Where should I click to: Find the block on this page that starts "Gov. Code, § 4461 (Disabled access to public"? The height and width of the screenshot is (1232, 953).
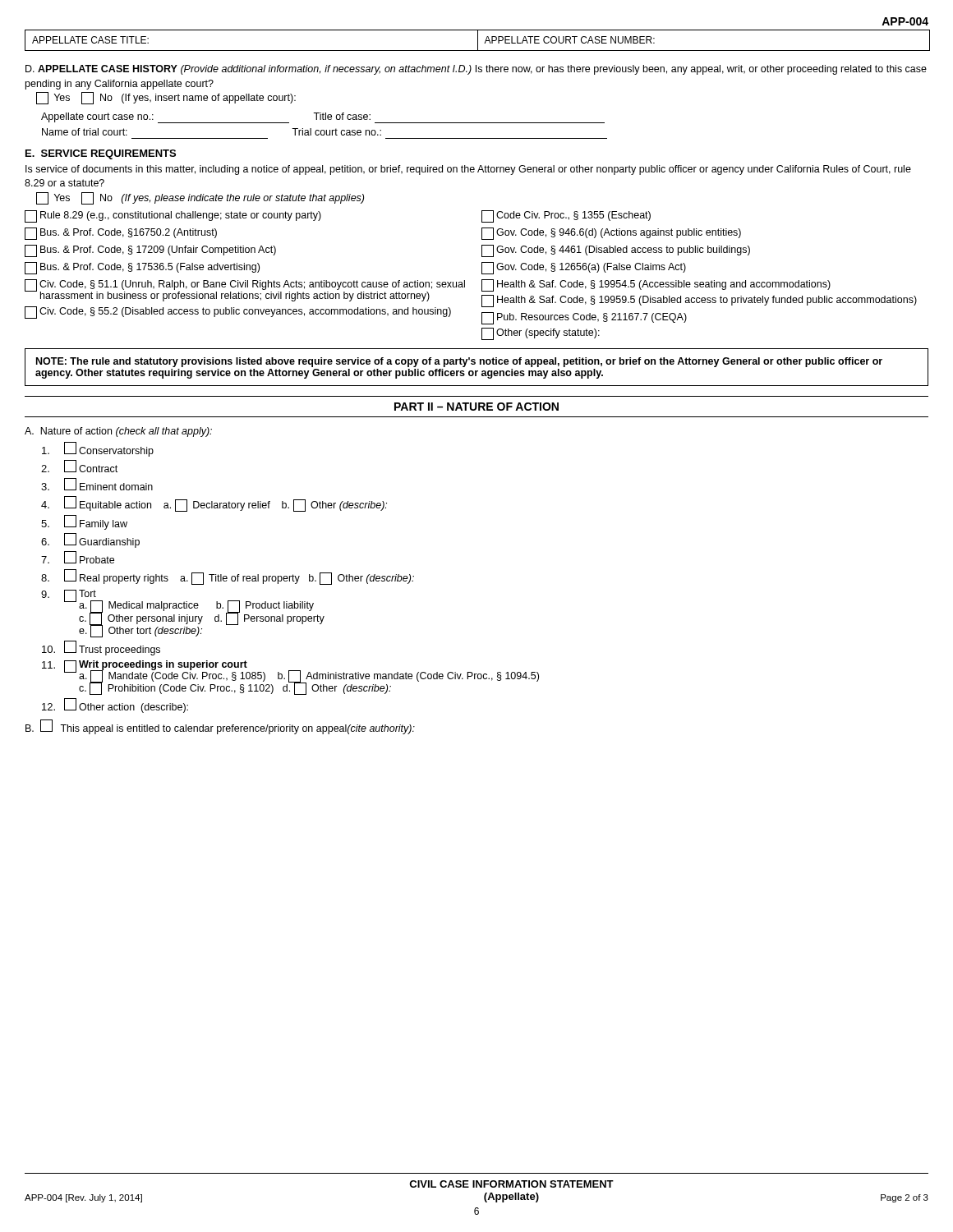coord(616,251)
